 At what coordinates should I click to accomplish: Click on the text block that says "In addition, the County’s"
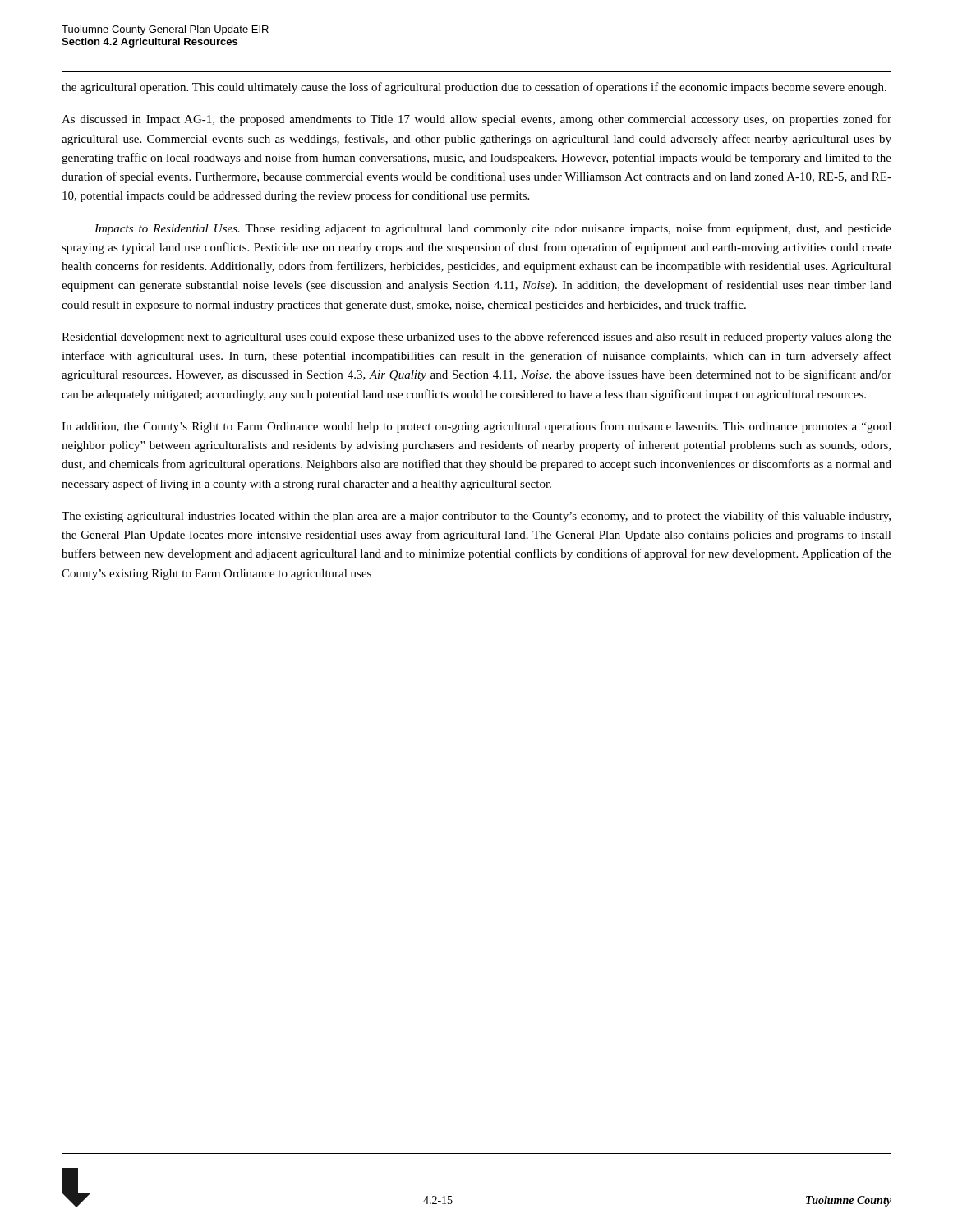pos(476,455)
